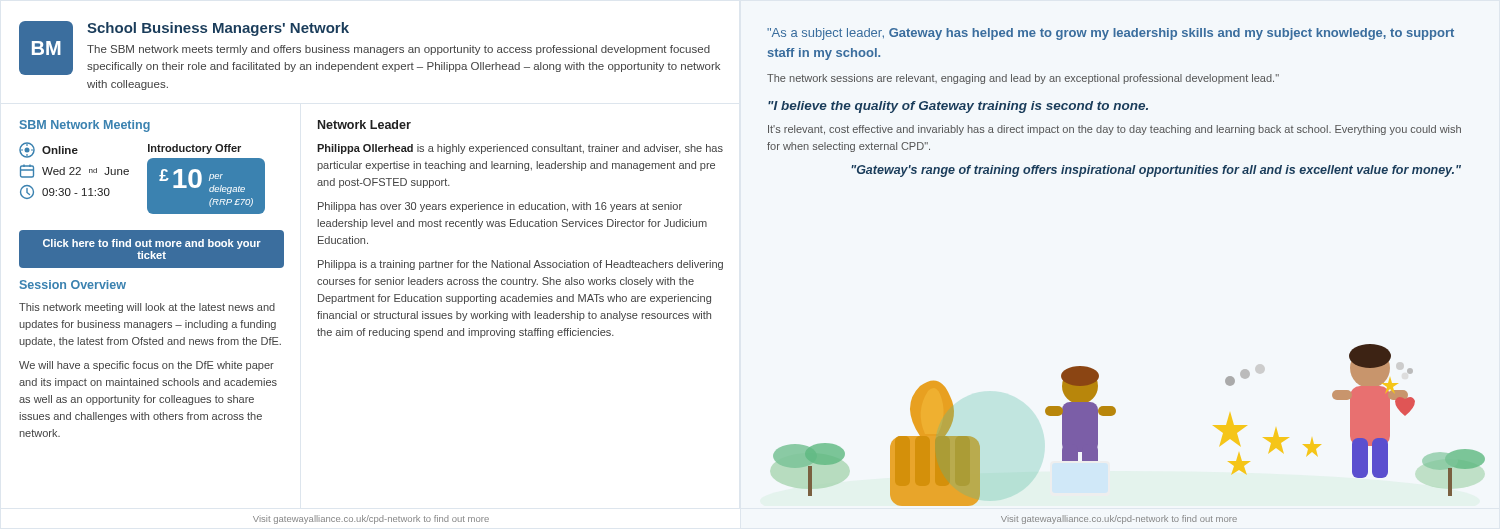Locate the passage starting "Click here to"

152,249
